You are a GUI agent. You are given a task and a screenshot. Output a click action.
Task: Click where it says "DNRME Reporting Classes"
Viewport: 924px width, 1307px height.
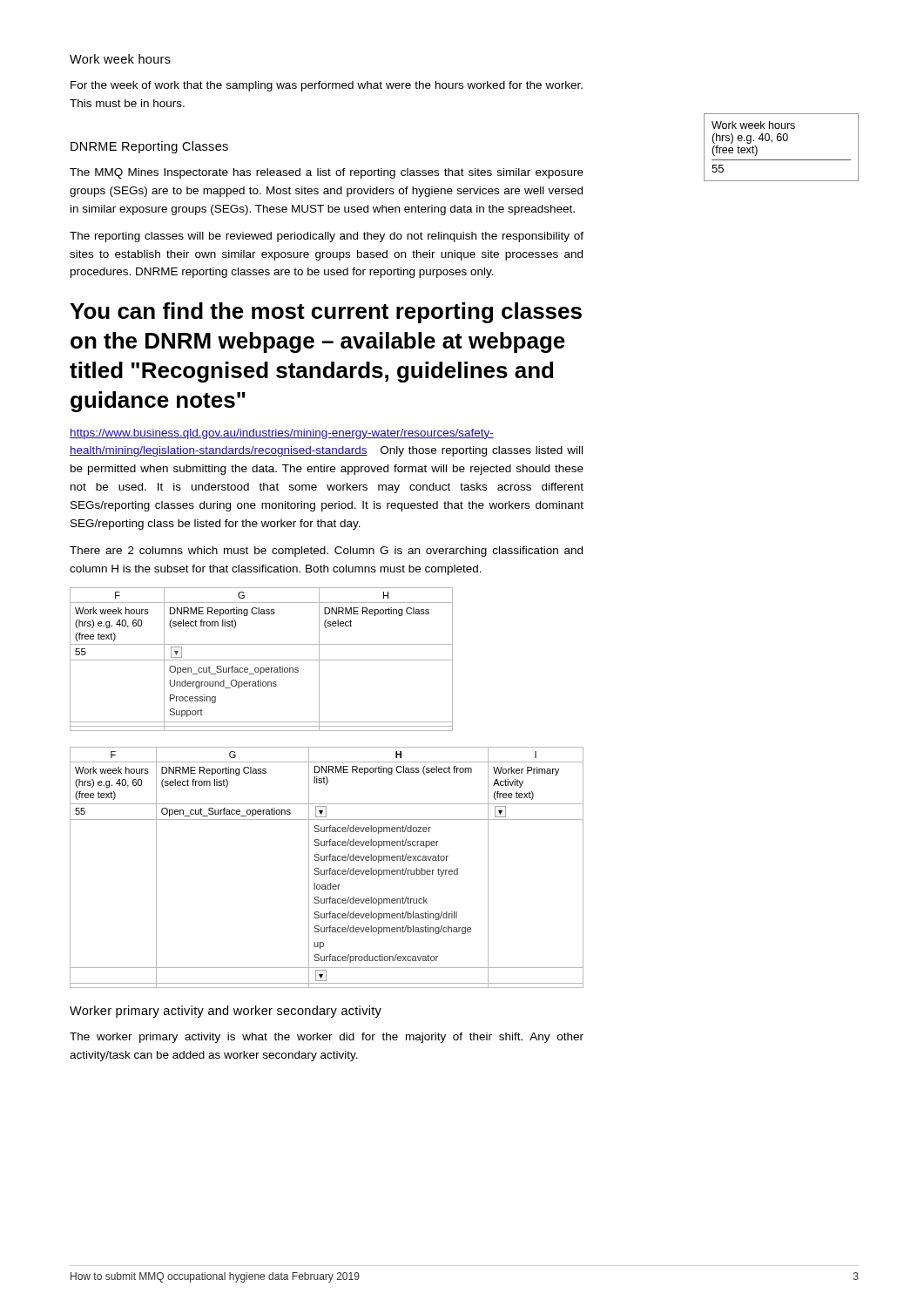pyautogui.click(x=149, y=147)
